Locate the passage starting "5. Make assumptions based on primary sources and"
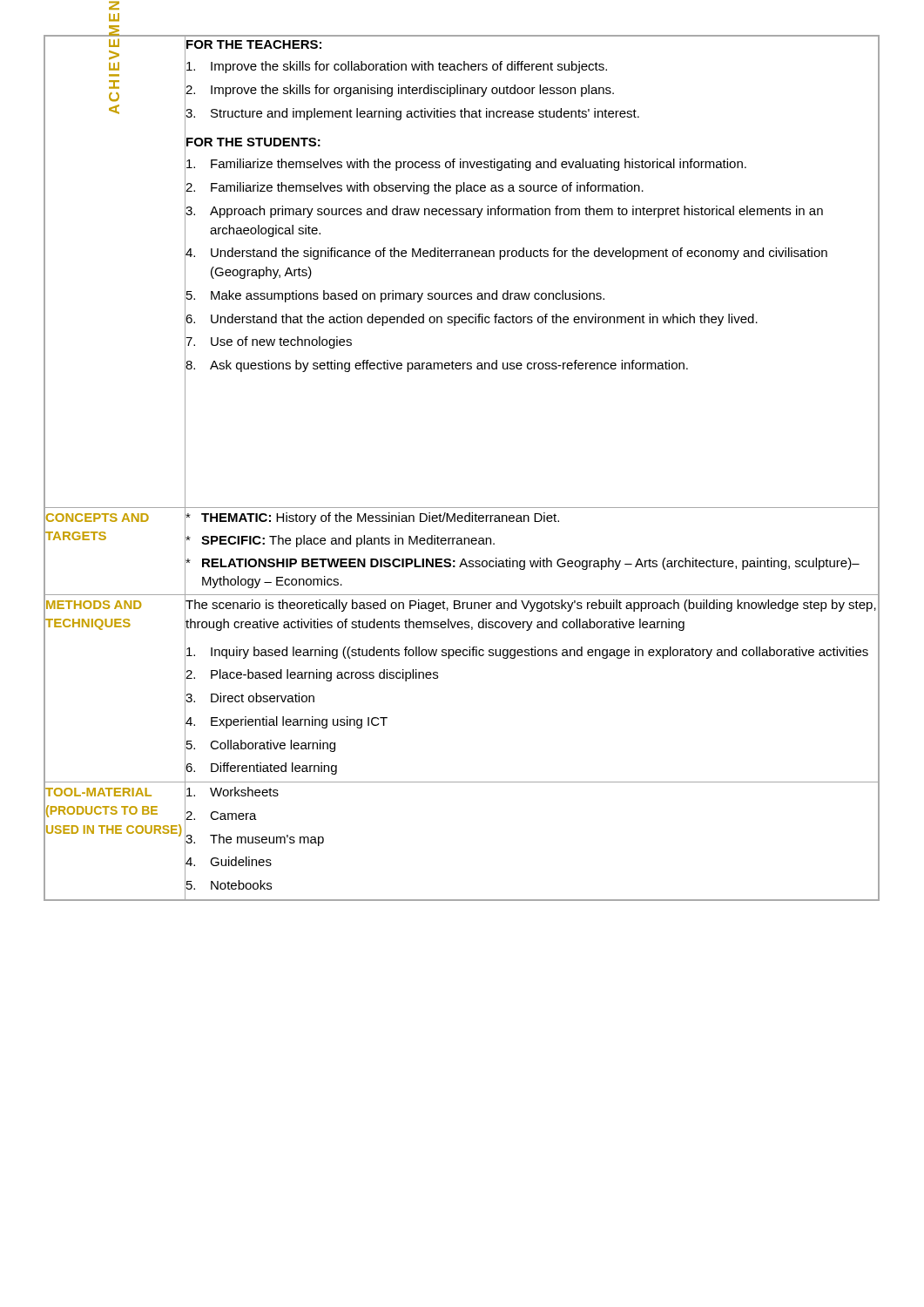Screen dimensions: 1307x924 (532, 295)
